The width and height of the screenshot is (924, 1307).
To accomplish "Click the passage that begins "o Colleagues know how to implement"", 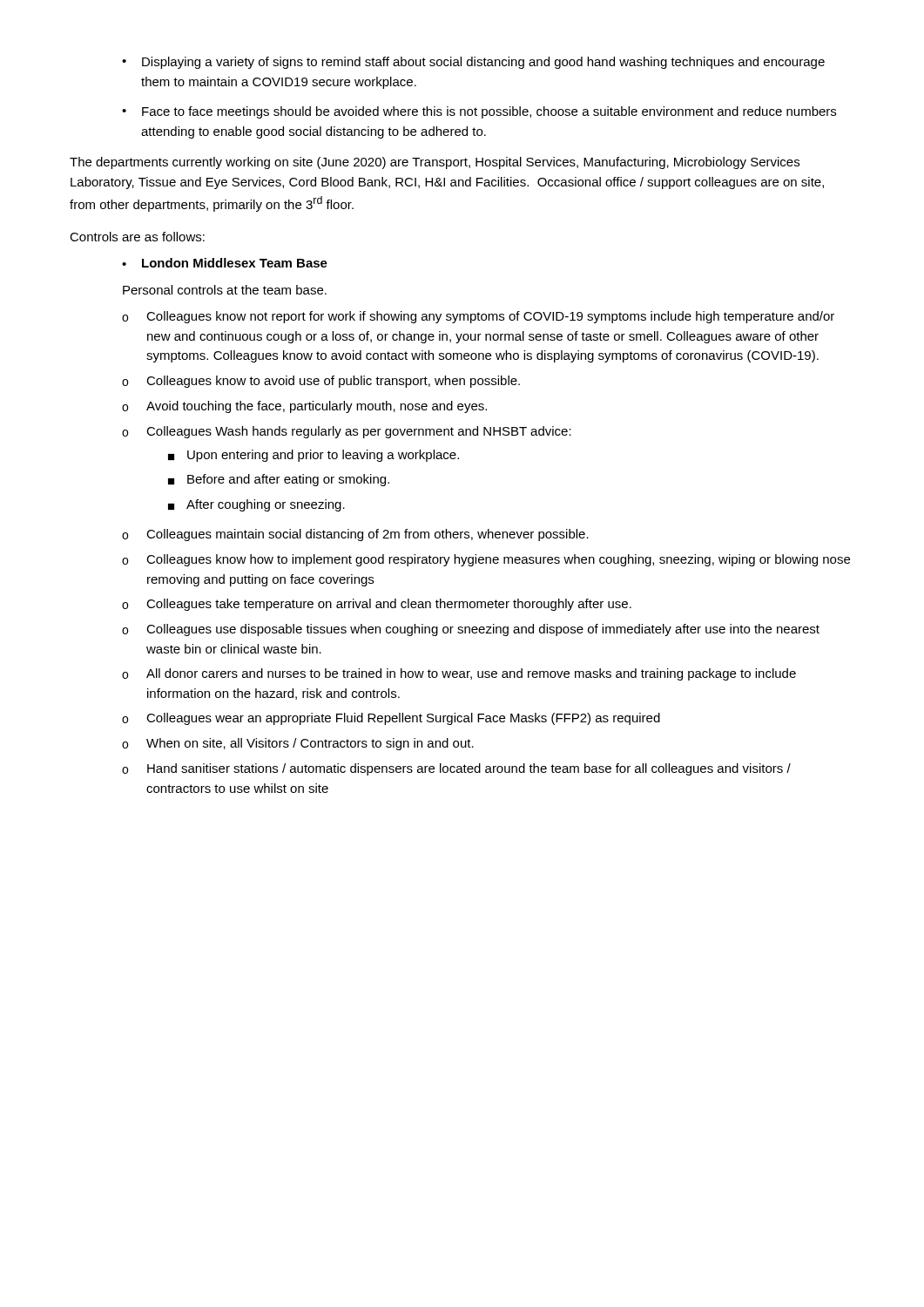I will (488, 570).
